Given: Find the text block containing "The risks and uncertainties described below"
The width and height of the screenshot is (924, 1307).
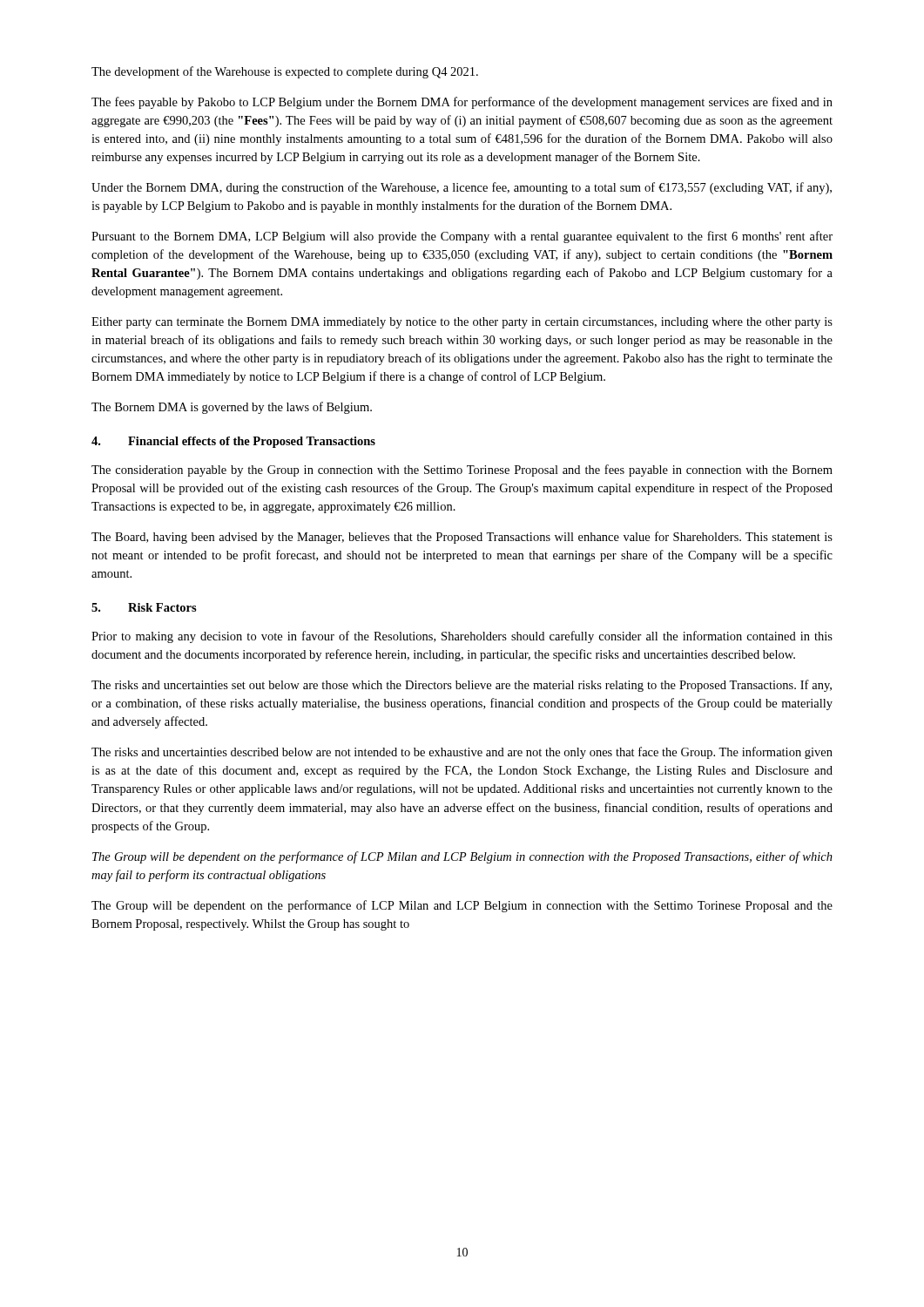Looking at the screenshot, I should (x=462, y=789).
